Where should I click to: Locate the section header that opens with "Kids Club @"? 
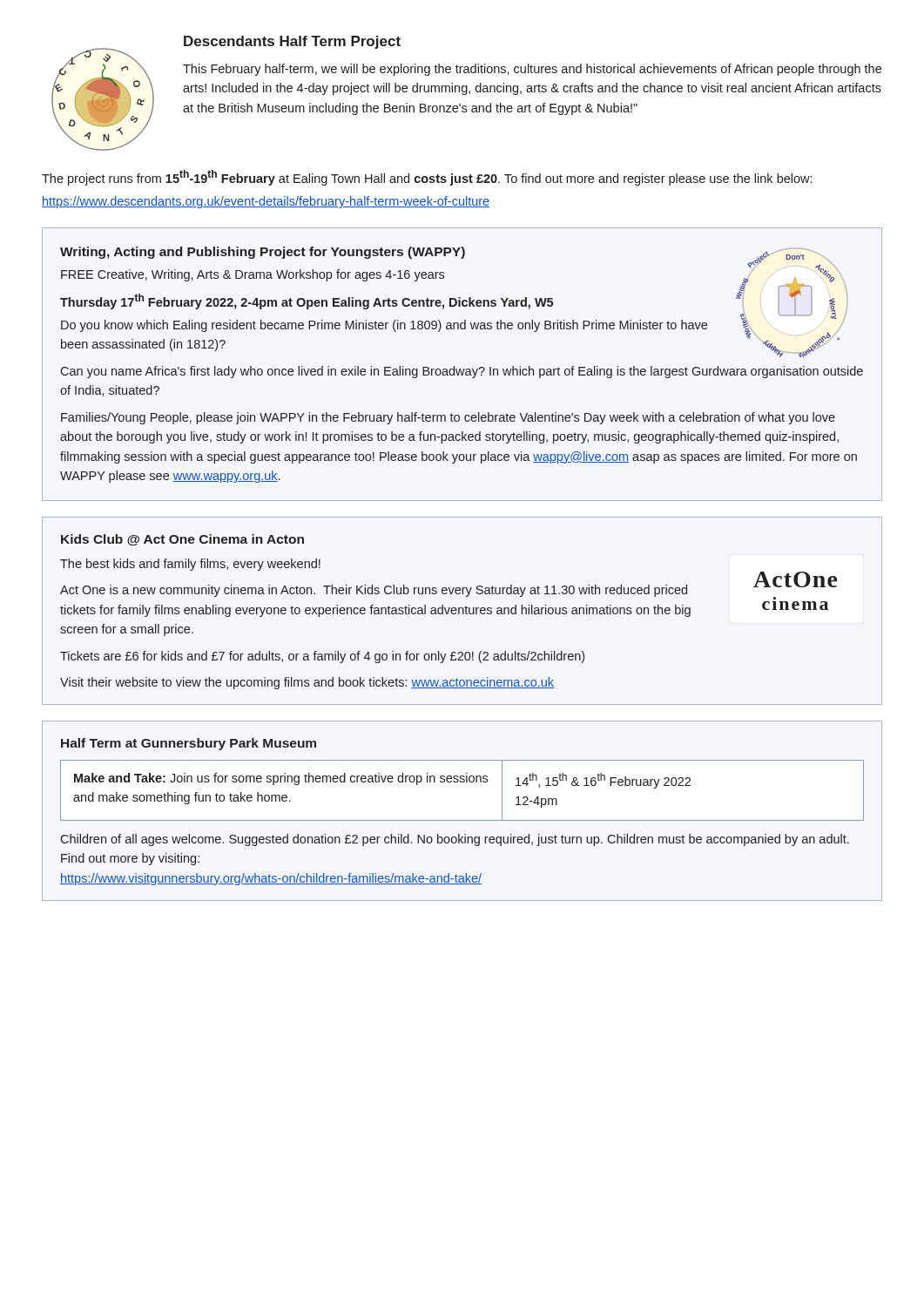coord(182,539)
